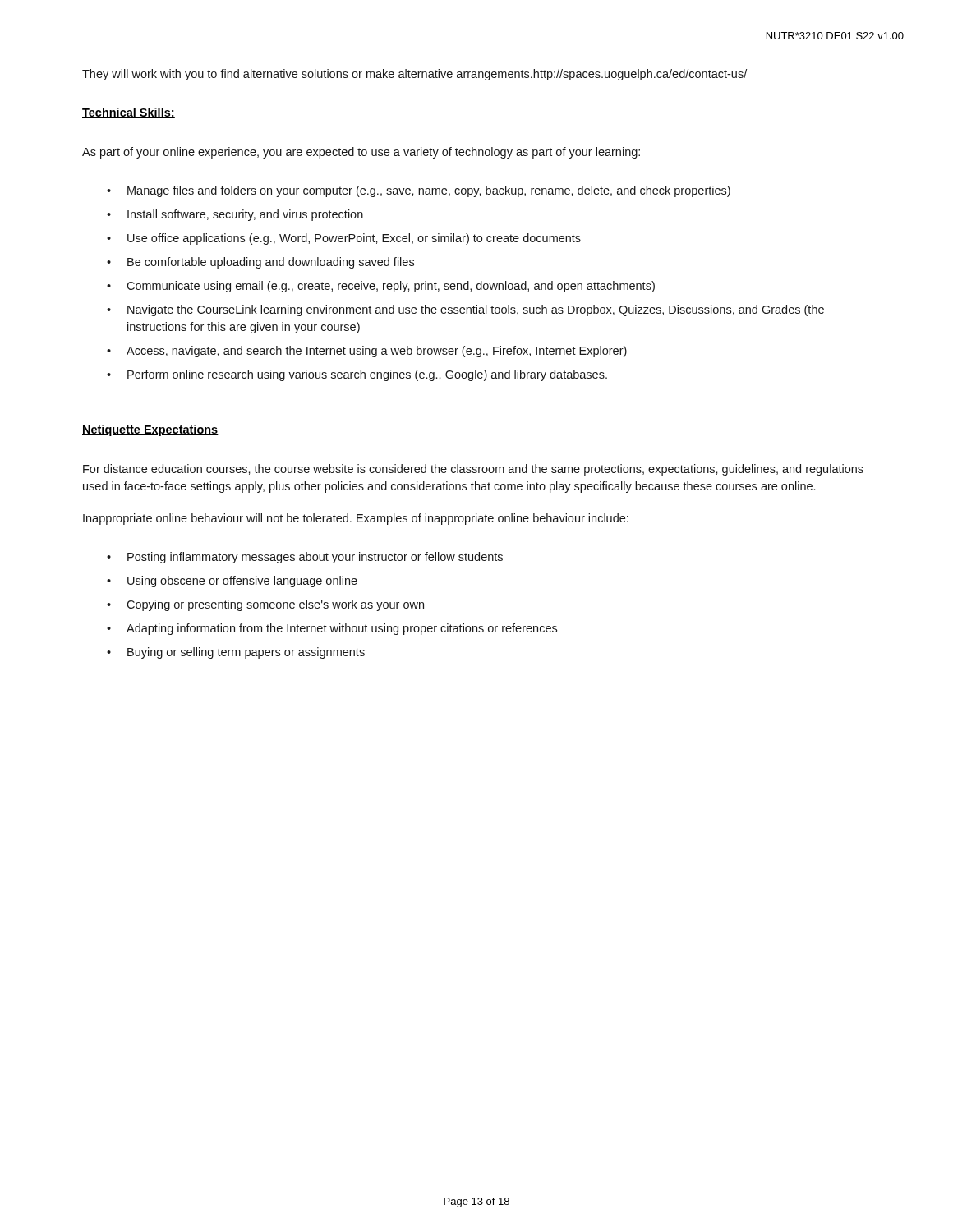Locate the block of text that opens with "• Access, navigate, and search the Internet using"

click(x=497, y=351)
